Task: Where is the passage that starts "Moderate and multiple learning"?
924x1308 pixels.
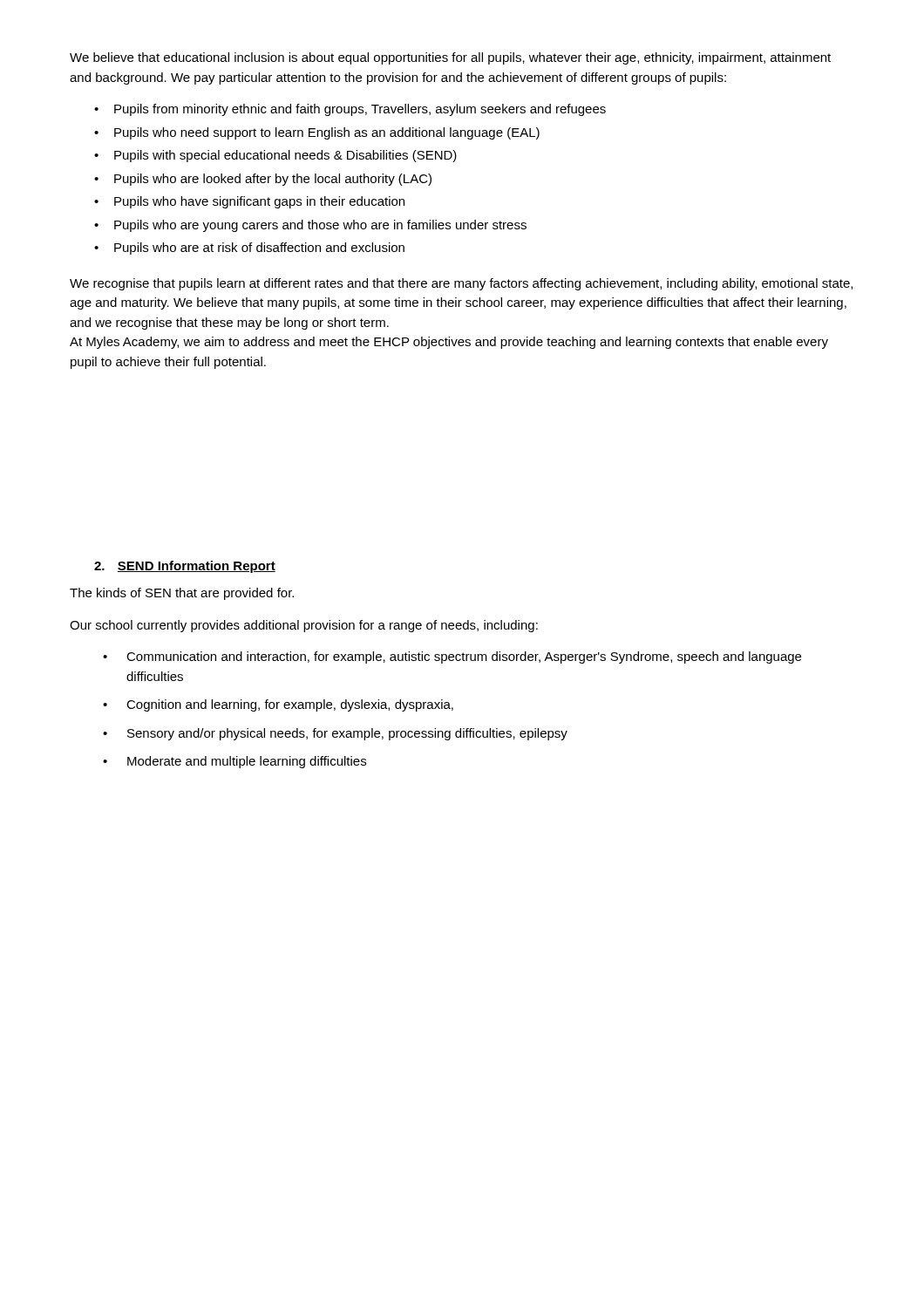Action: [234, 762]
